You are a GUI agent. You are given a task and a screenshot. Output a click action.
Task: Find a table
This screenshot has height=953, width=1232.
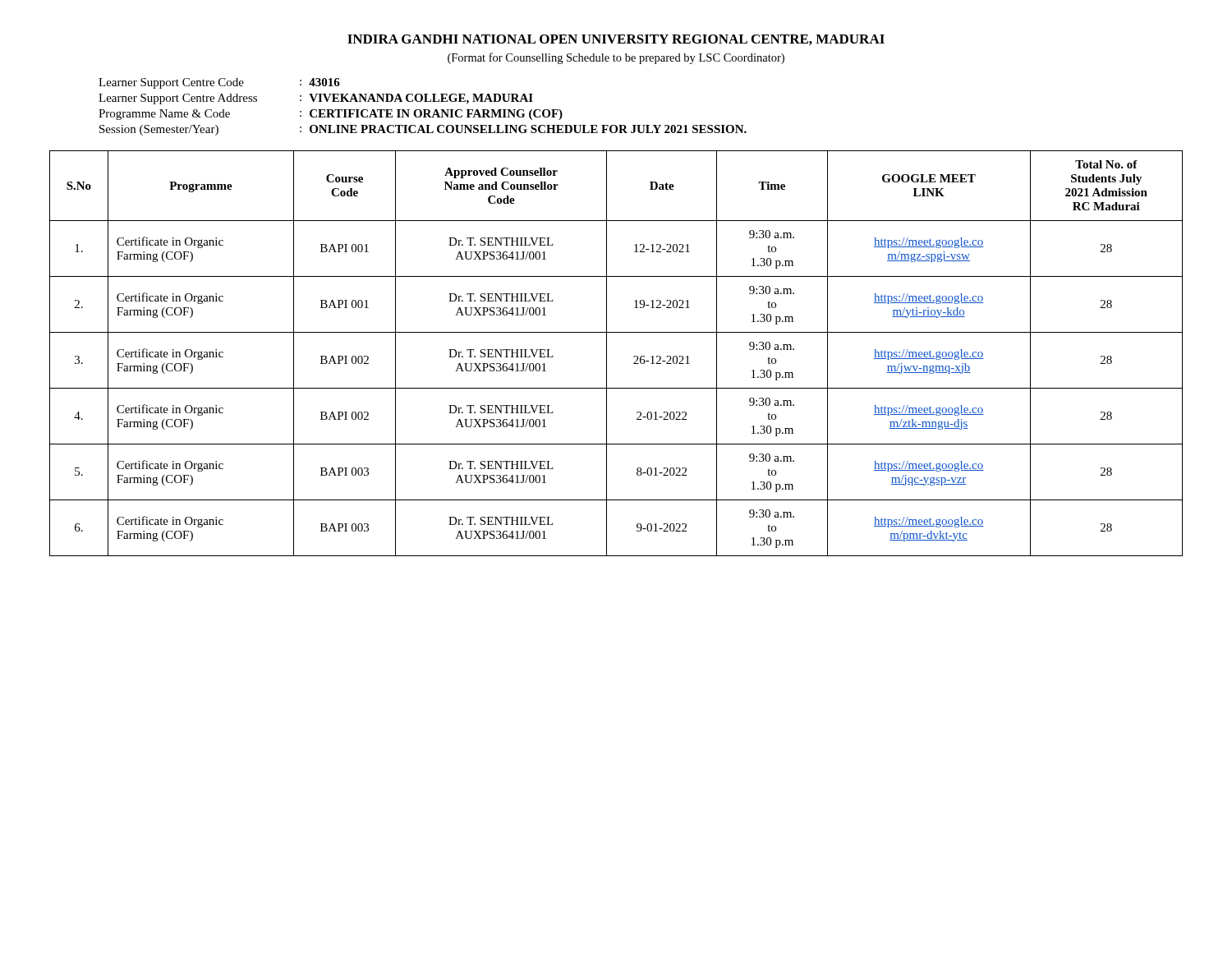pyautogui.click(x=616, y=353)
